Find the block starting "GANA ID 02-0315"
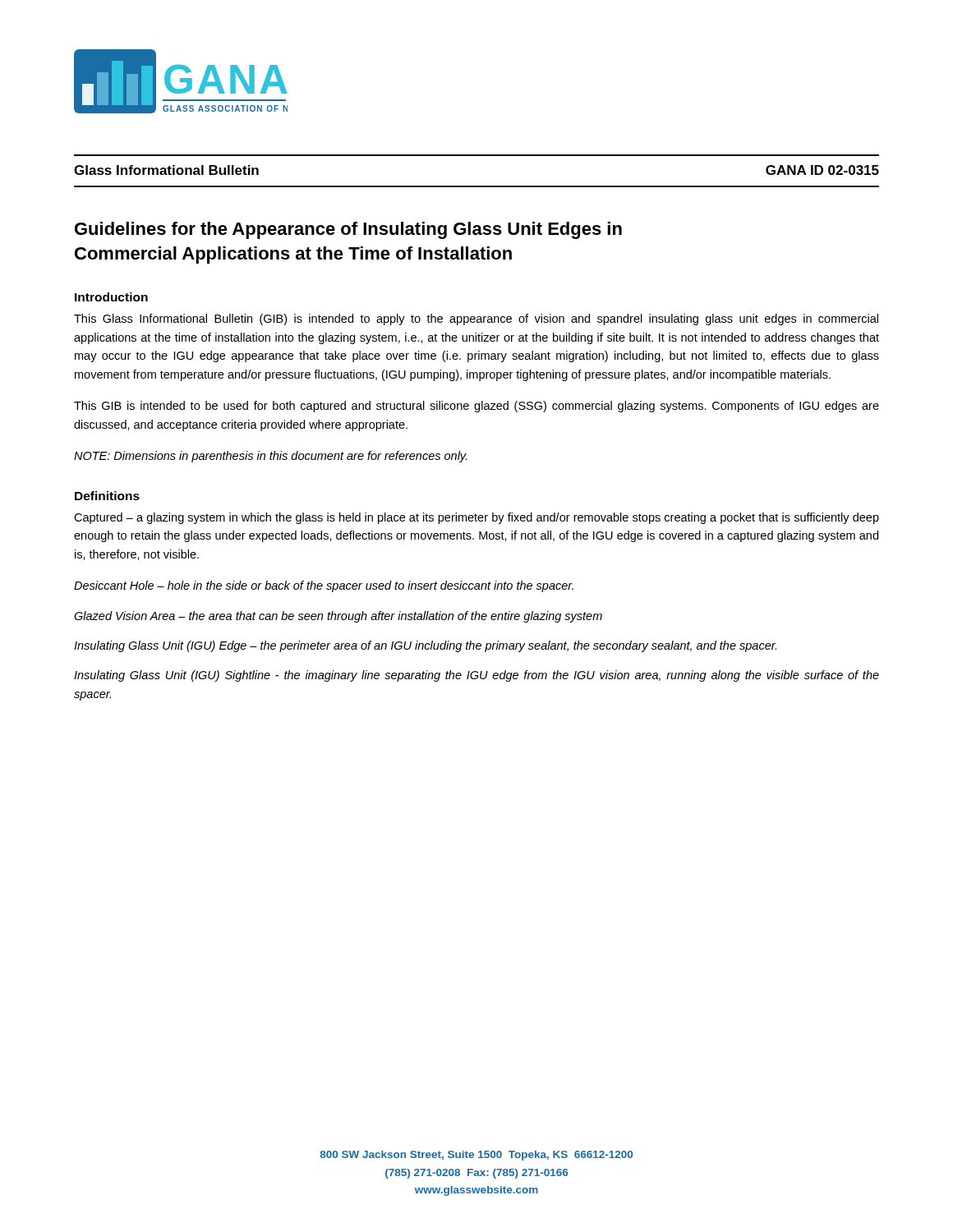This screenshot has width=953, height=1232. coord(822,170)
